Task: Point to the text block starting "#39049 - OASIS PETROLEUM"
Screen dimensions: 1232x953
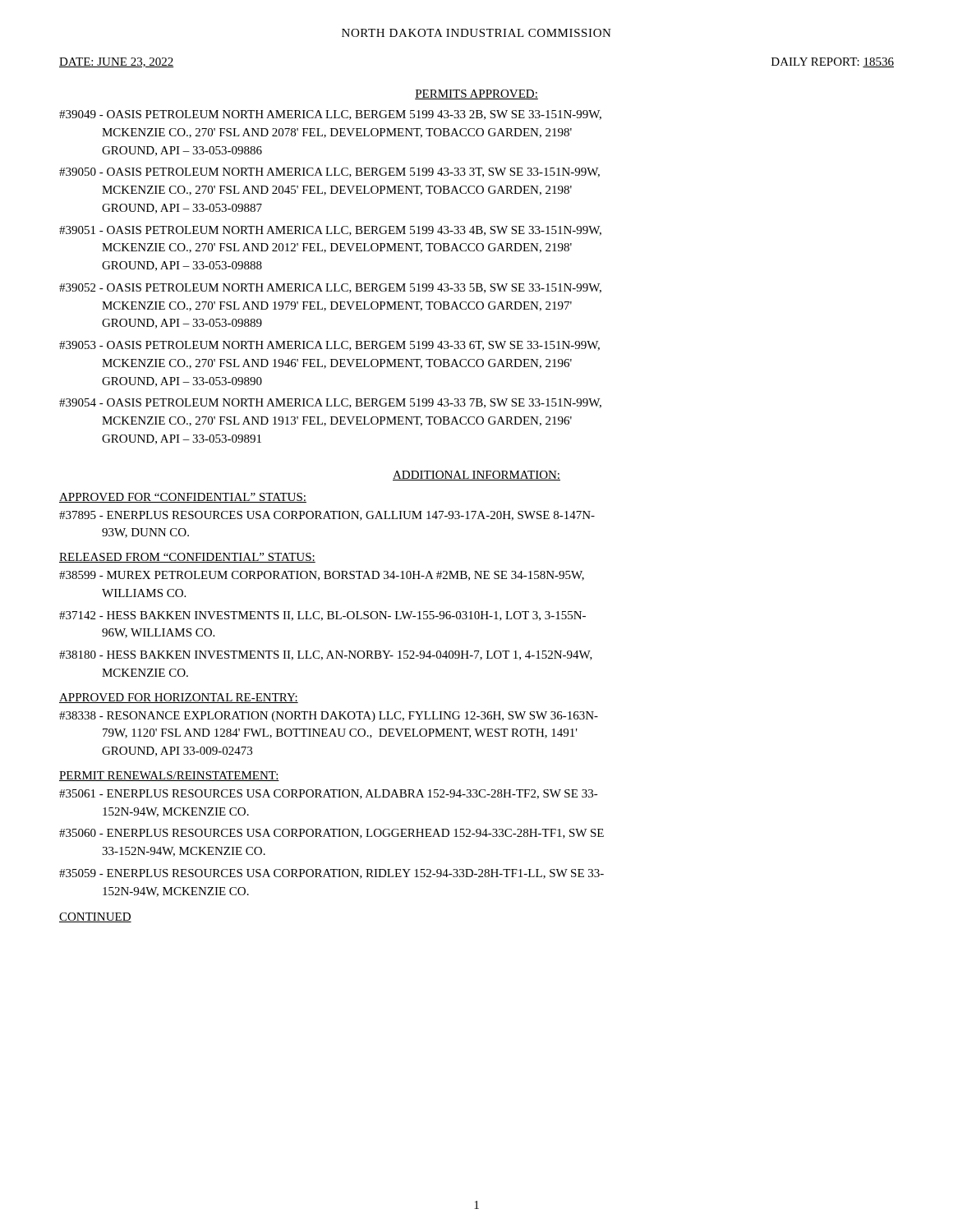Action: pyautogui.click(x=331, y=132)
